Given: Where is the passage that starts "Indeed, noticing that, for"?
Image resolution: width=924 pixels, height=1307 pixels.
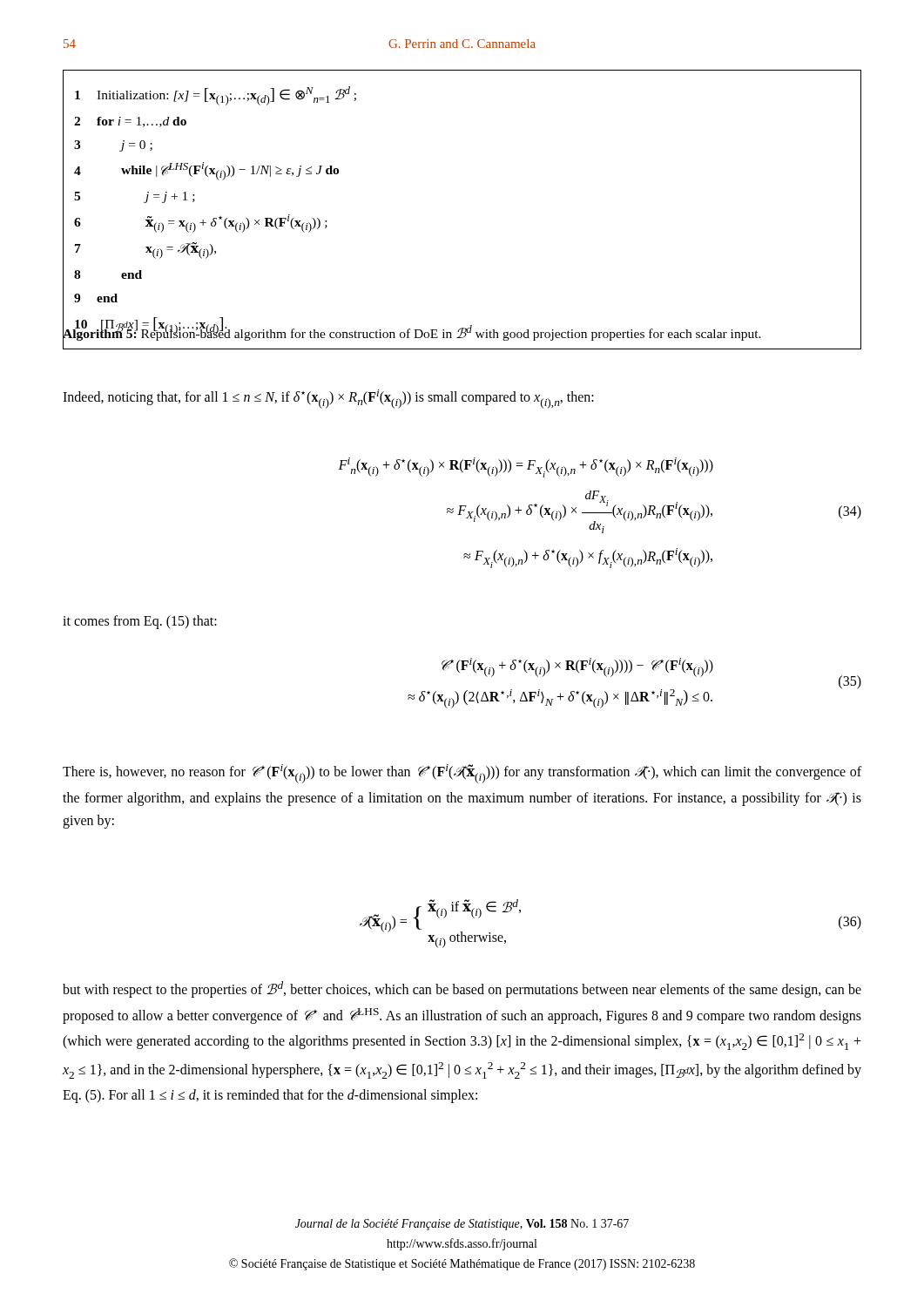Looking at the screenshot, I should (329, 397).
